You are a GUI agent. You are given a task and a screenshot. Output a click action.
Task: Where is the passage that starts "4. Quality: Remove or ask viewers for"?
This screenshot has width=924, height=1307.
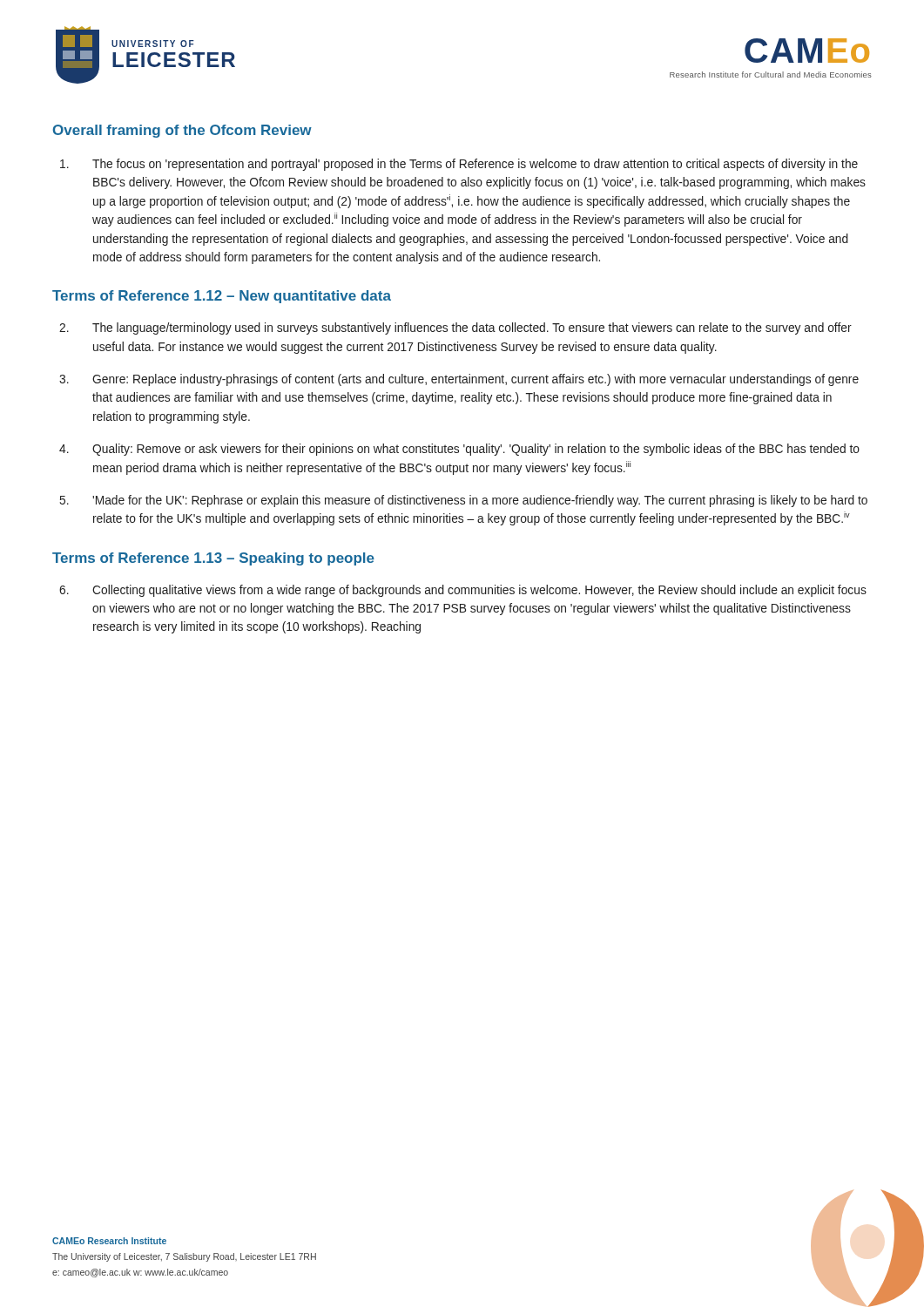(x=462, y=459)
